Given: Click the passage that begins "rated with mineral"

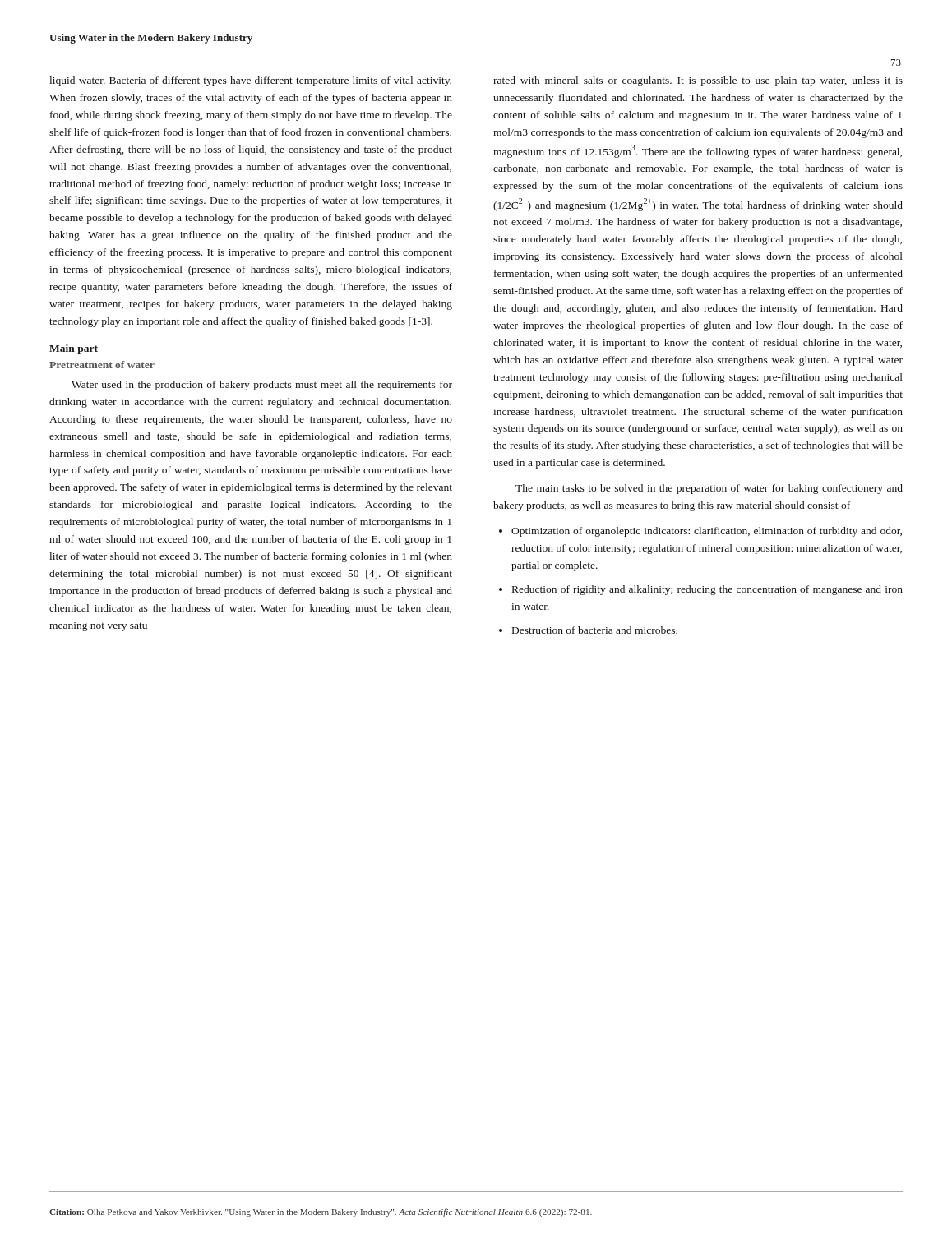Looking at the screenshot, I should coord(698,272).
